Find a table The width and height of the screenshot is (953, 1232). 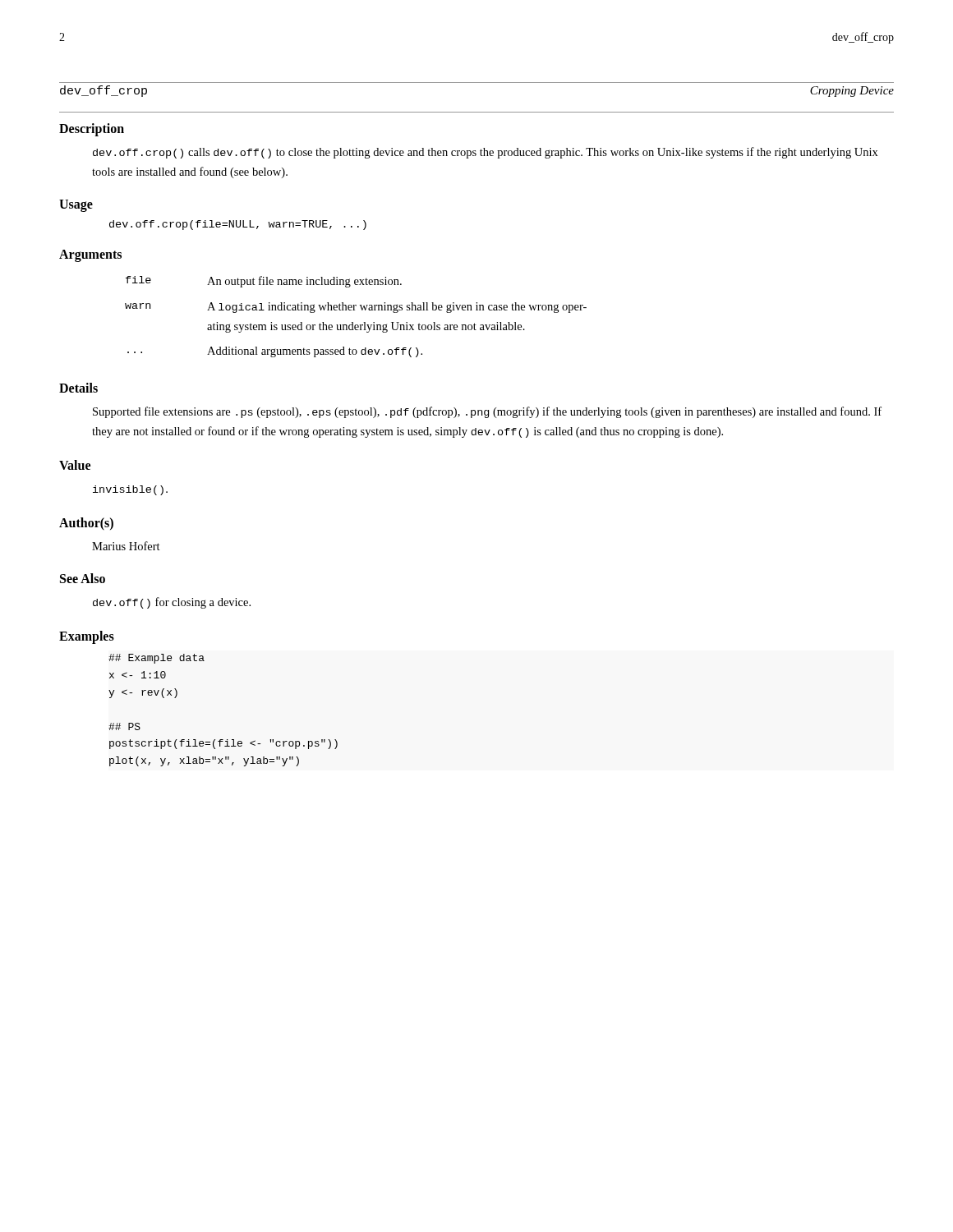pos(493,317)
